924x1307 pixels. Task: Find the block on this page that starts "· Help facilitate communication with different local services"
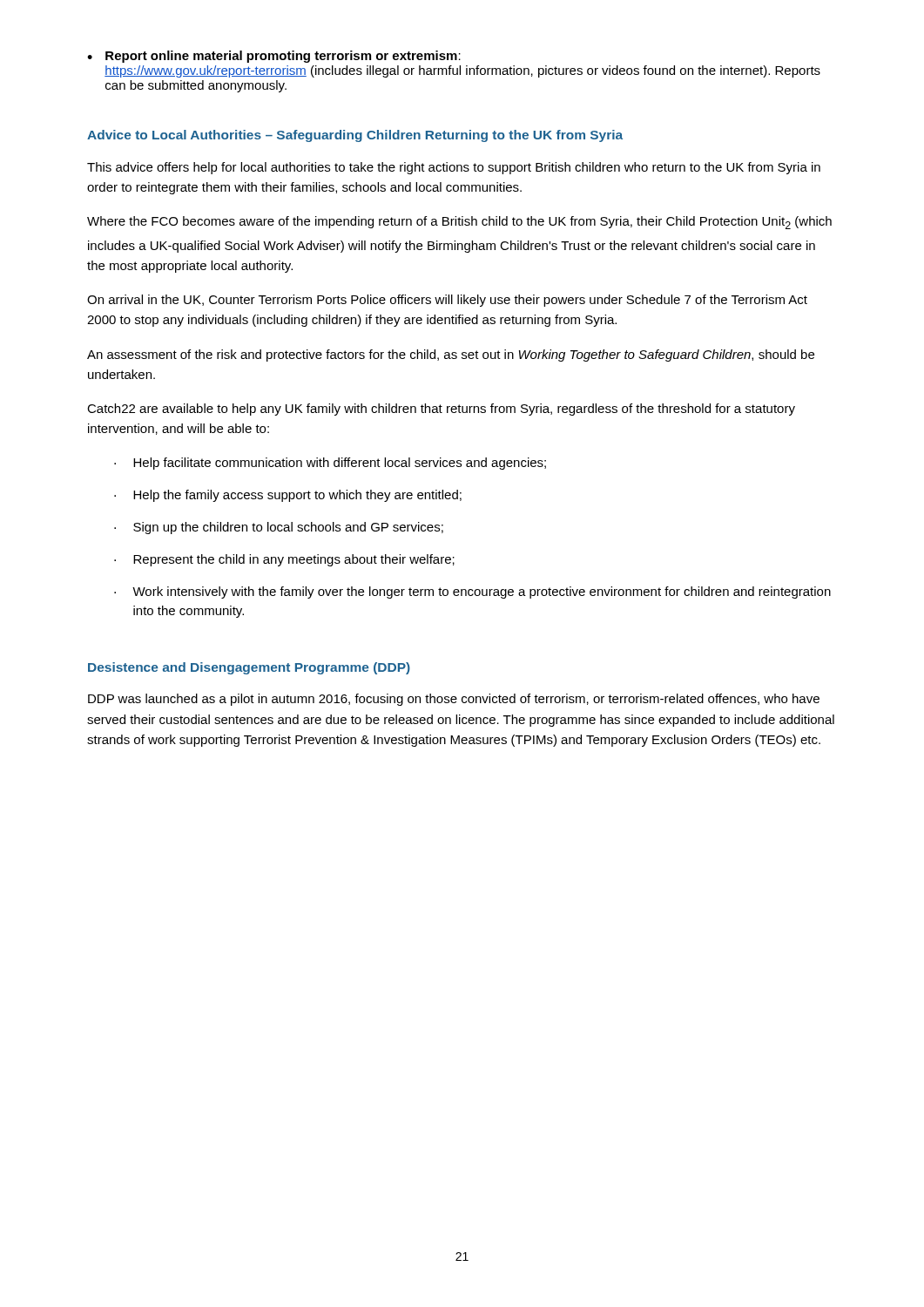coord(330,463)
